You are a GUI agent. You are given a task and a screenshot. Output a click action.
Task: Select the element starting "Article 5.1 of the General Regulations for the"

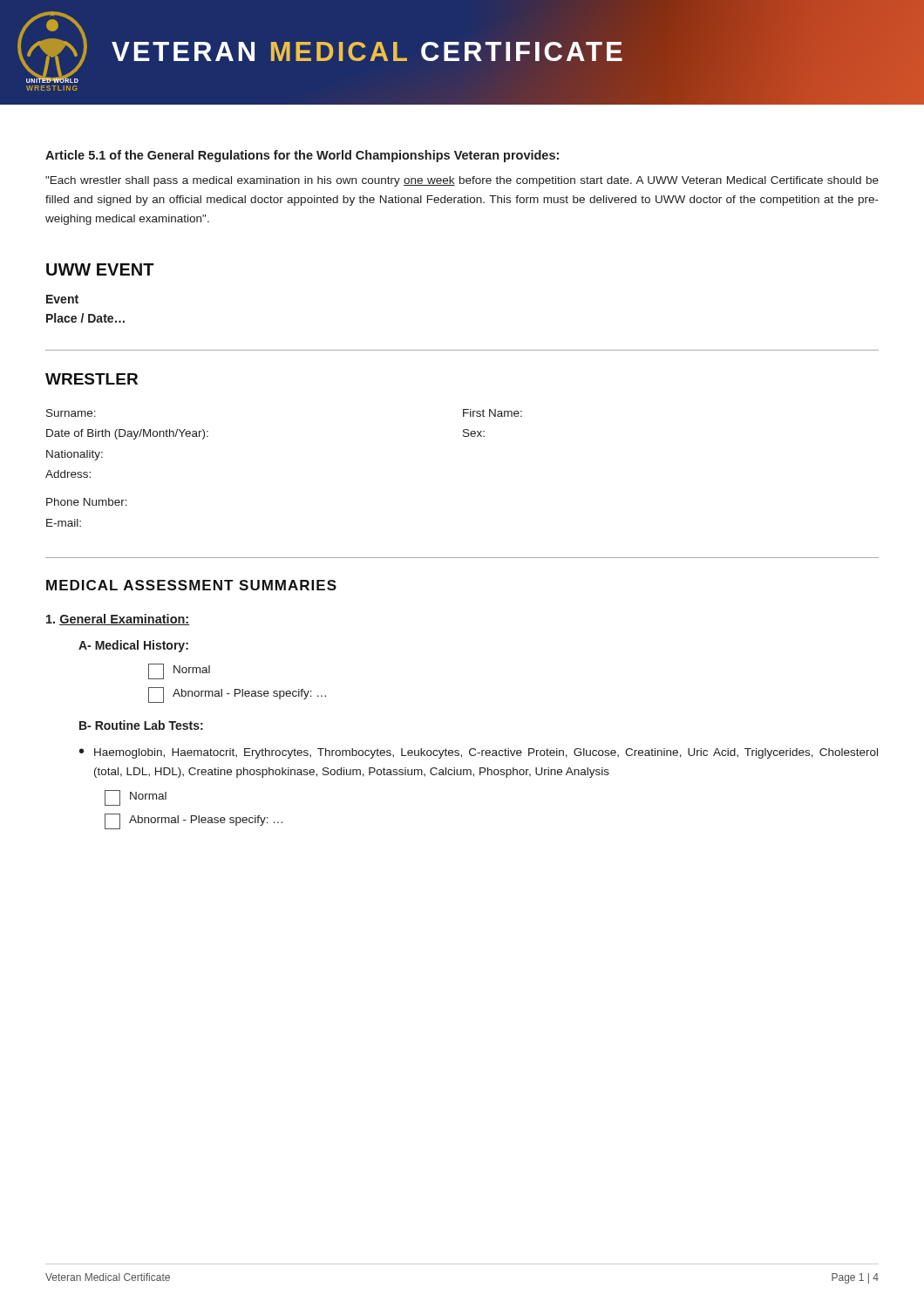pyautogui.click(x=303, y=155)
